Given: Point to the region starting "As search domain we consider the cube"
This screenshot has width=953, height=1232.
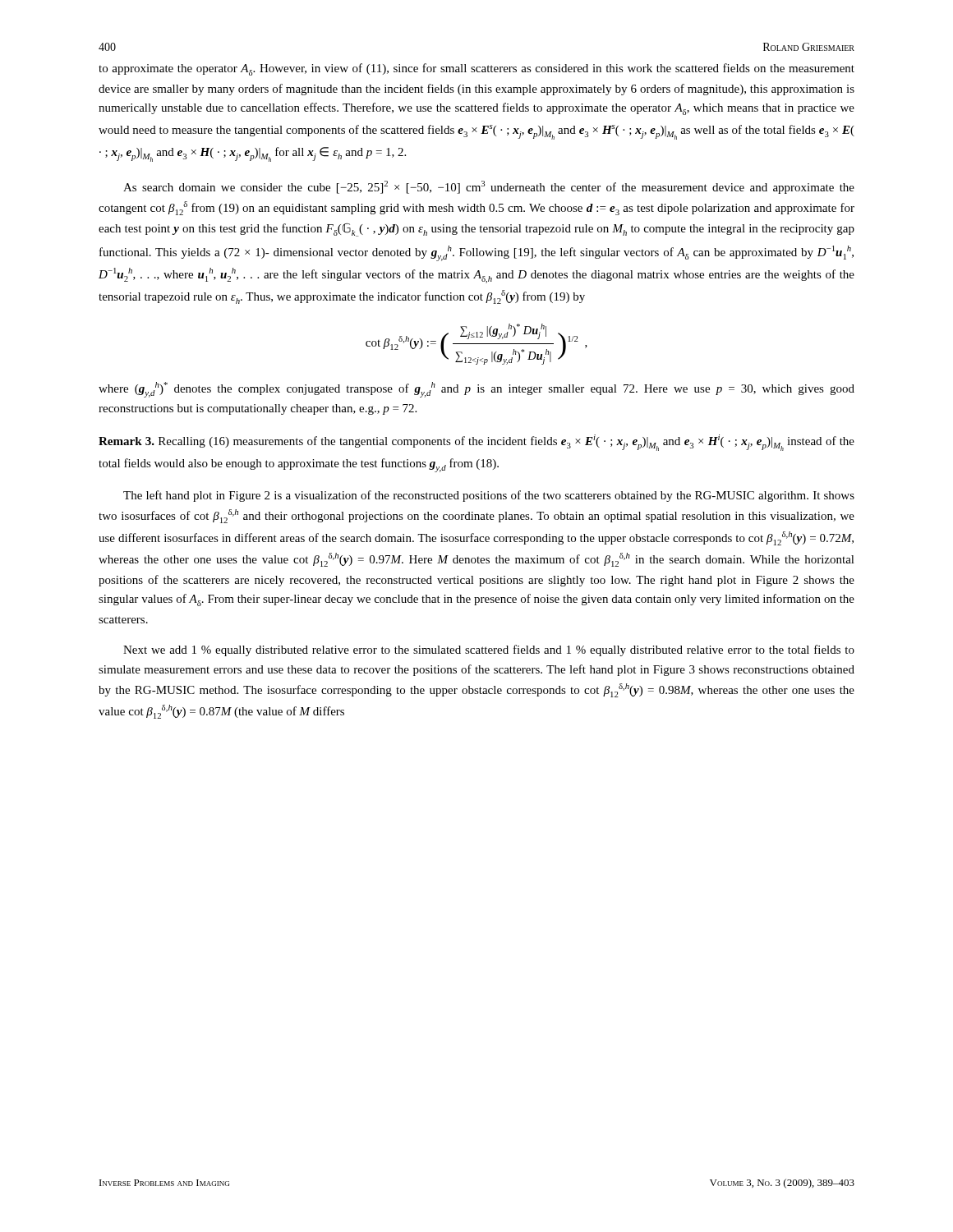Looking at the screenshot, I should tap(476, 242).
